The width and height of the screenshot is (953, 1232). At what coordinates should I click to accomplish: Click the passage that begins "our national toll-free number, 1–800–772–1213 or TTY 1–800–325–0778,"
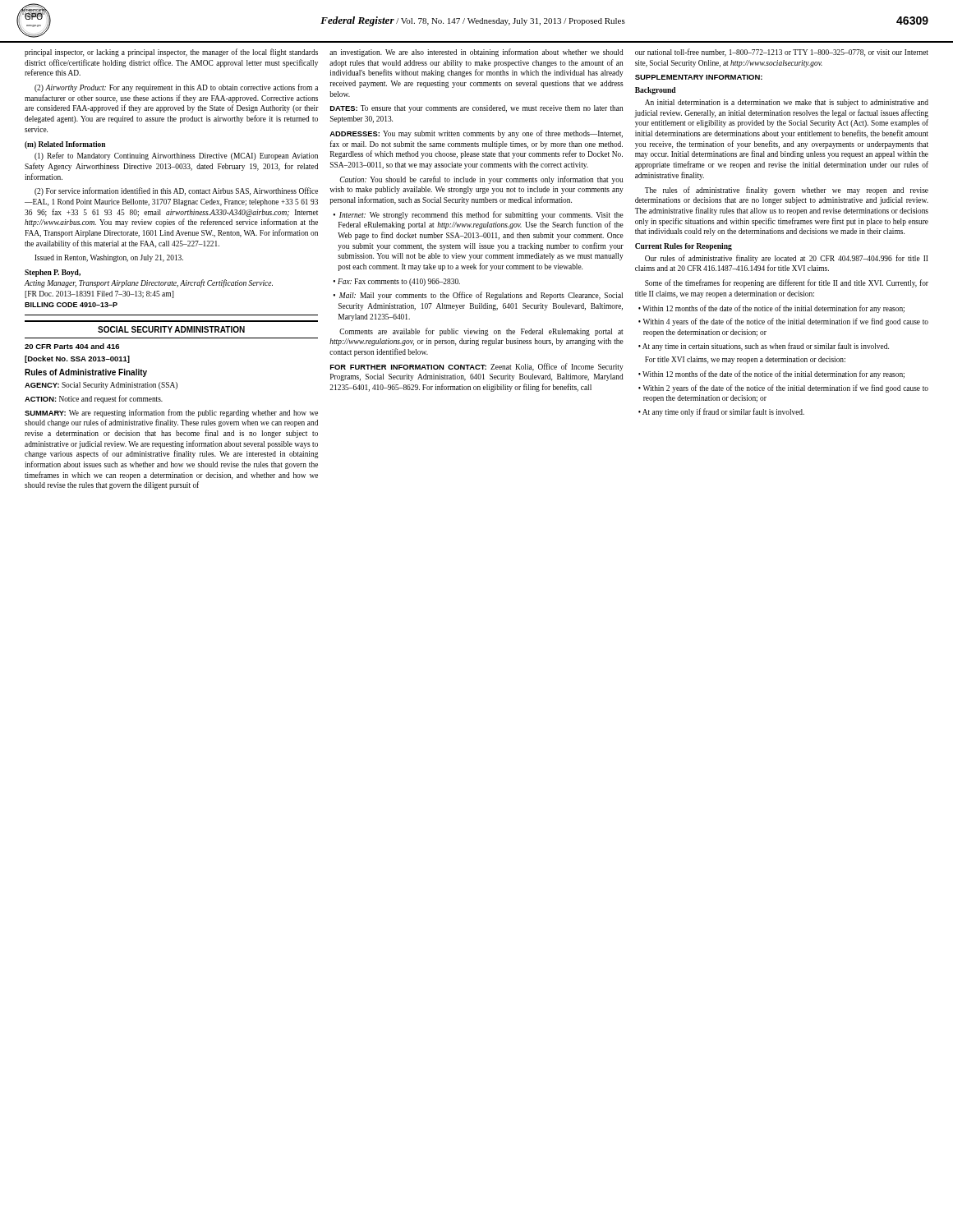782,58
